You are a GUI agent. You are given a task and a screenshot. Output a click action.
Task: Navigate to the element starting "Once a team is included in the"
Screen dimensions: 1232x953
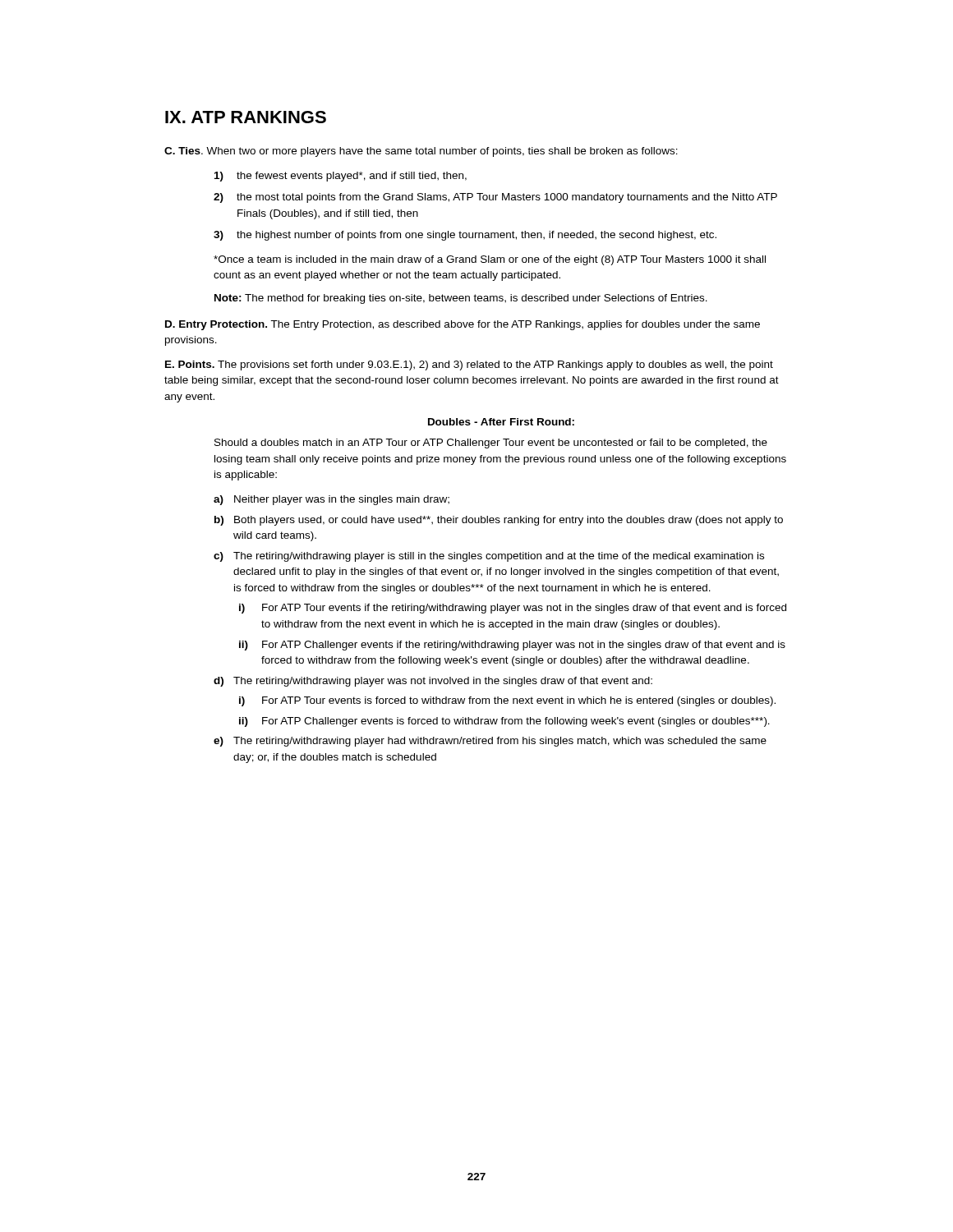pyautogui.click(x=490, y=267)
